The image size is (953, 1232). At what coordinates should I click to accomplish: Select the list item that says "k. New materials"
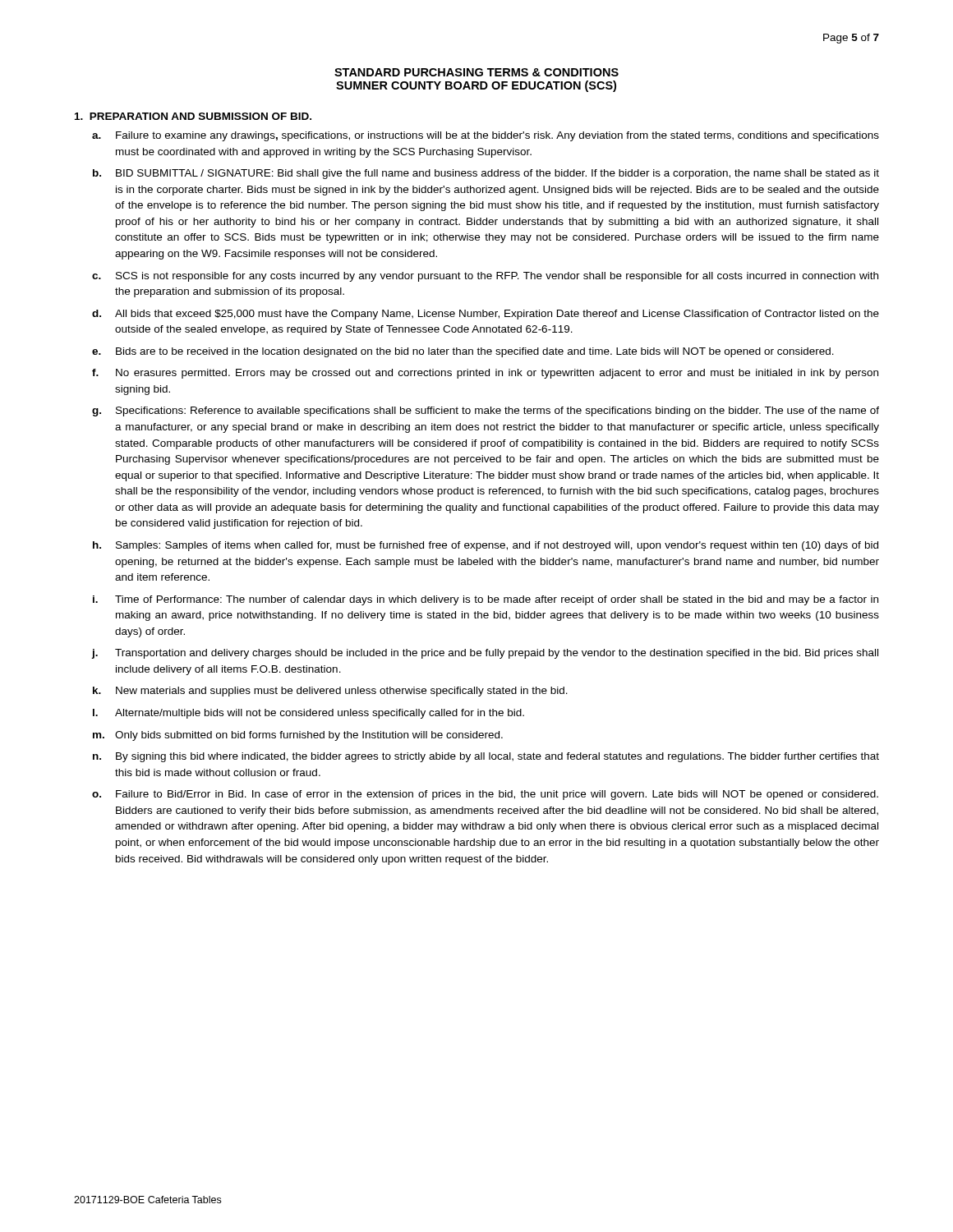coord(476,691)
